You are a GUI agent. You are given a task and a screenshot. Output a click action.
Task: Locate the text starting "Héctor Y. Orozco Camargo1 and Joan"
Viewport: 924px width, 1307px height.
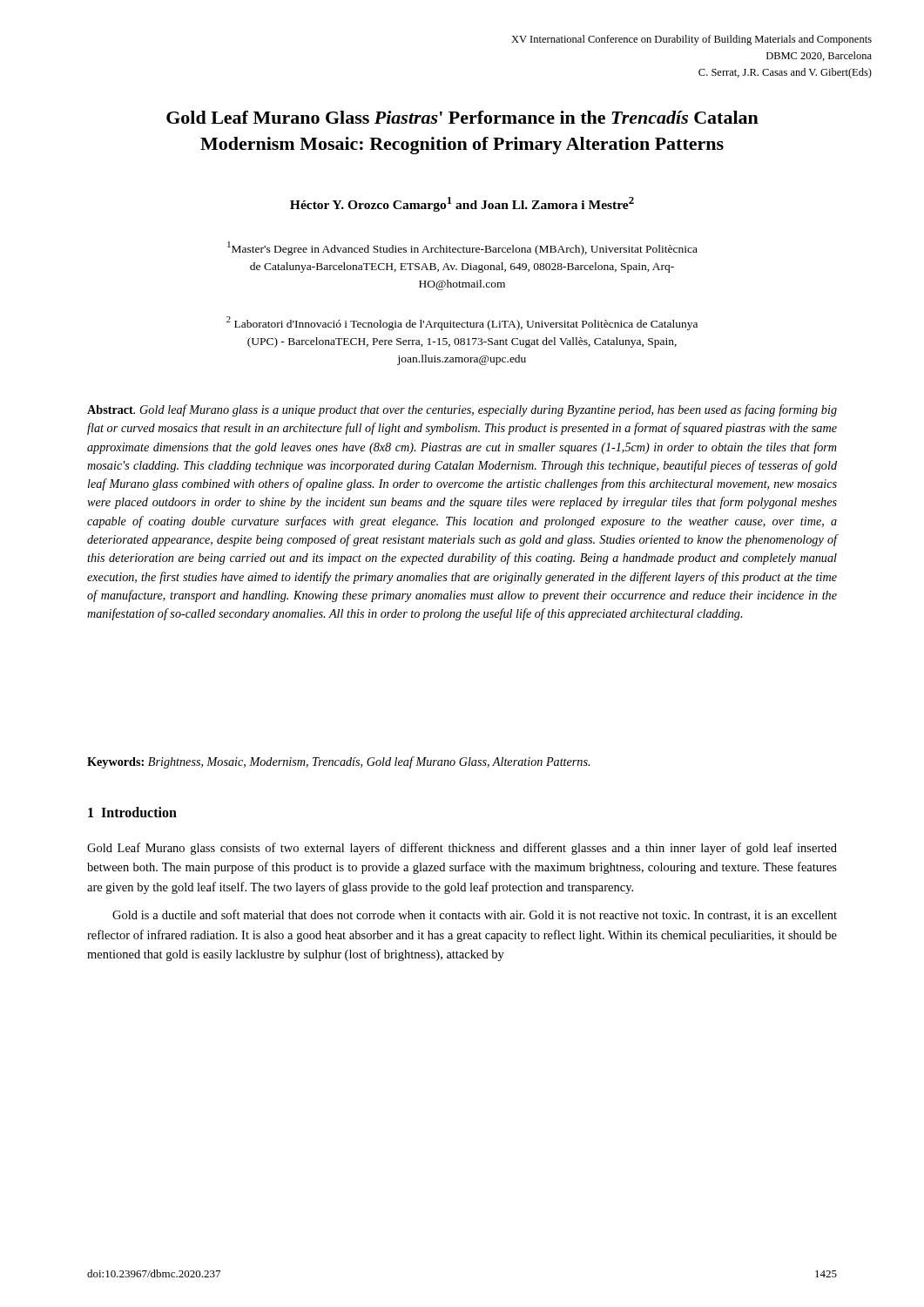pyautogui.click(x=462, y=203)
